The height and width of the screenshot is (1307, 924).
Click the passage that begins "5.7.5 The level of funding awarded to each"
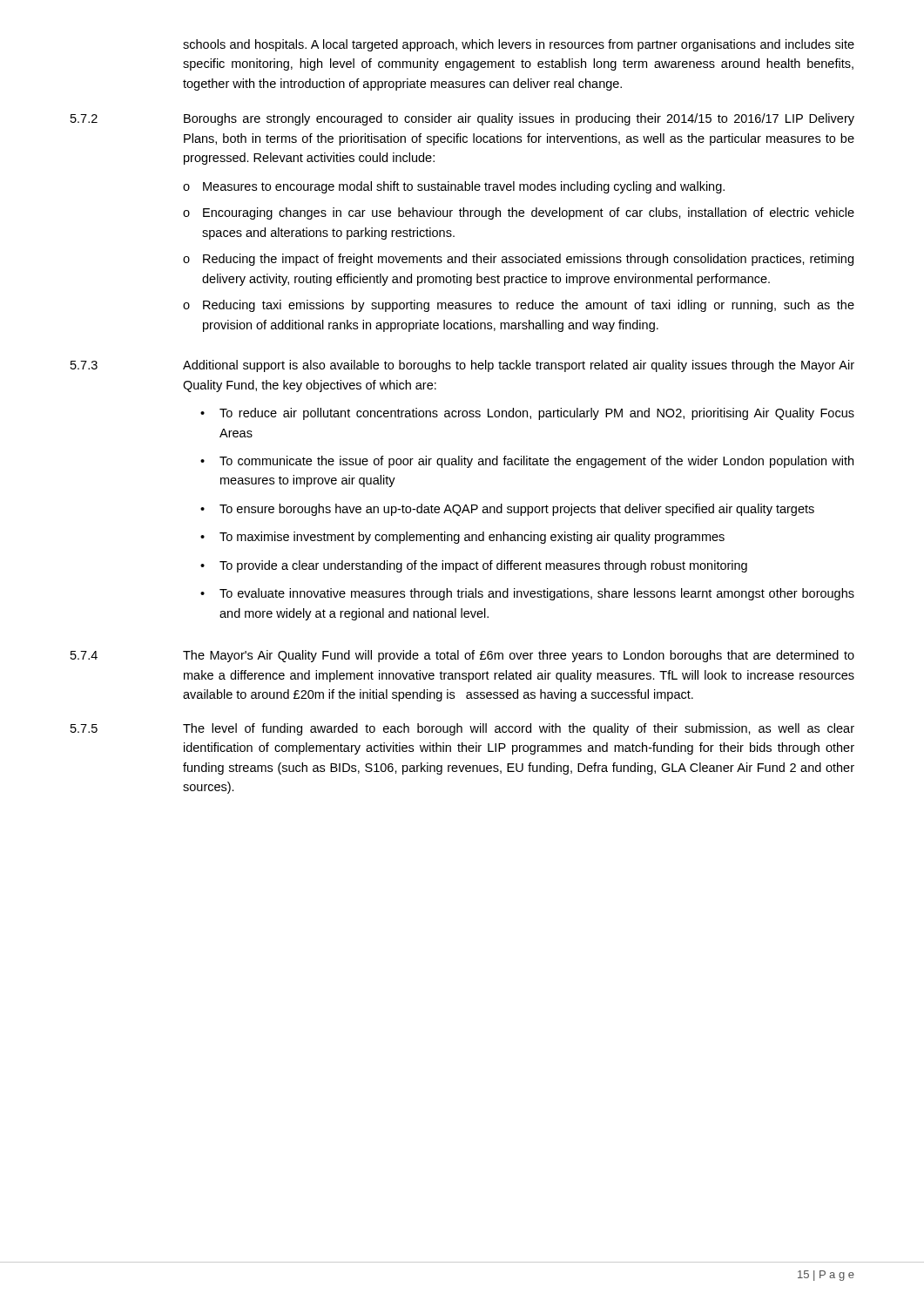click(462, 758)
